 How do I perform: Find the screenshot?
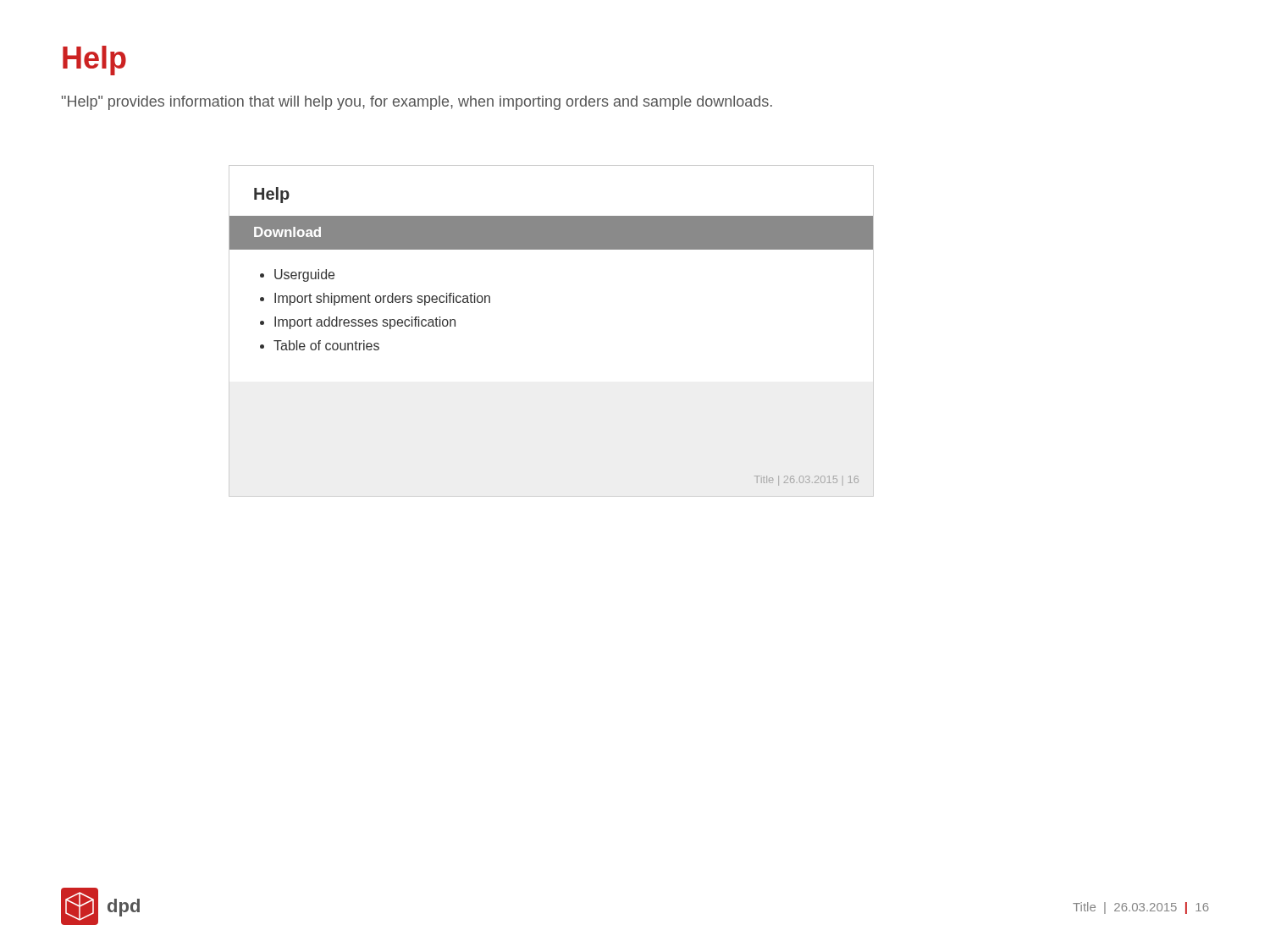(x=551, y=331)
